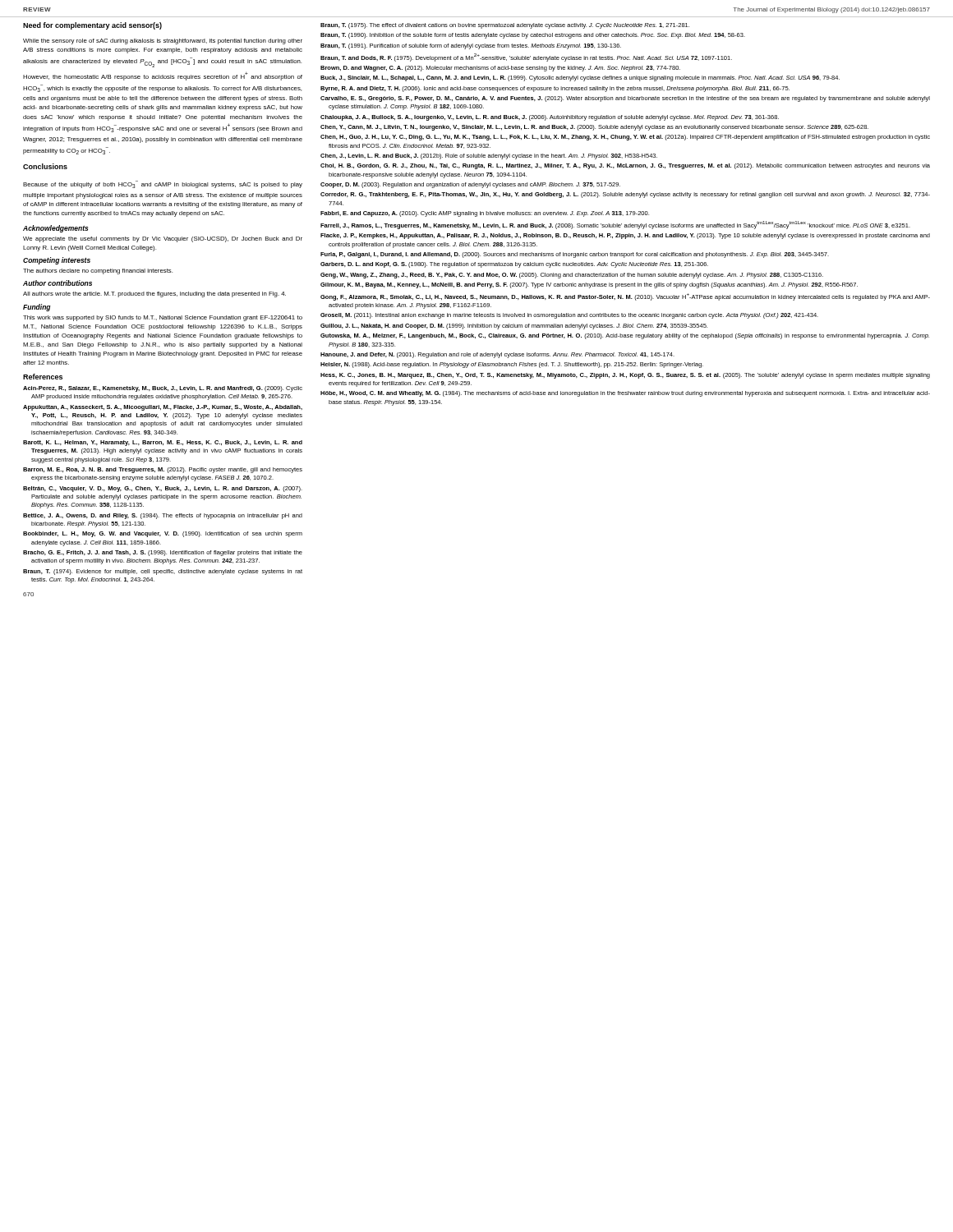Select the list item containing "Braun, T. (1974). Evidence for multiple, cell"
The image size is (953, 1232).
coord(163,575)
